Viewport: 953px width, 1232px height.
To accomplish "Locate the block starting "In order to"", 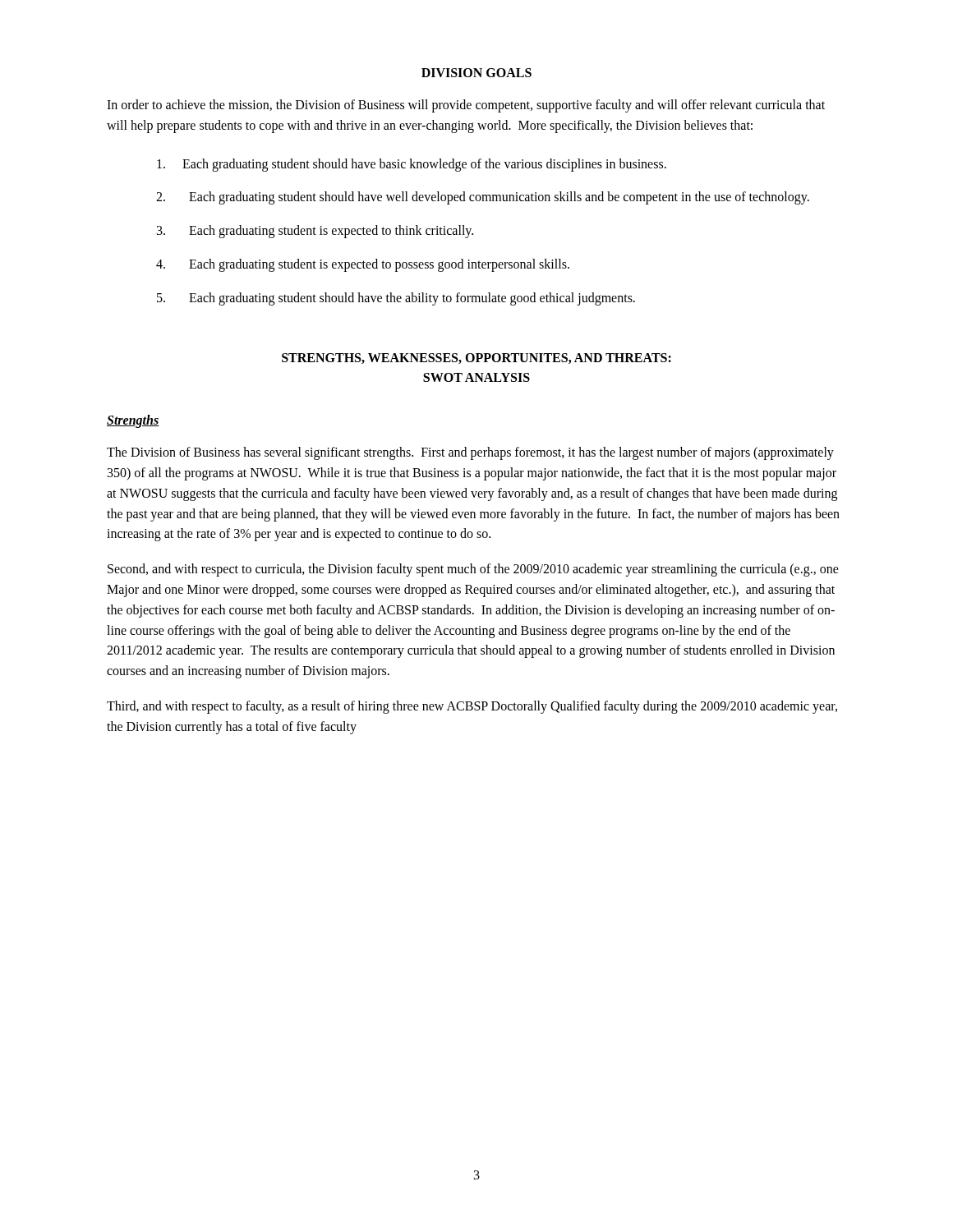I will coord(466,115).
